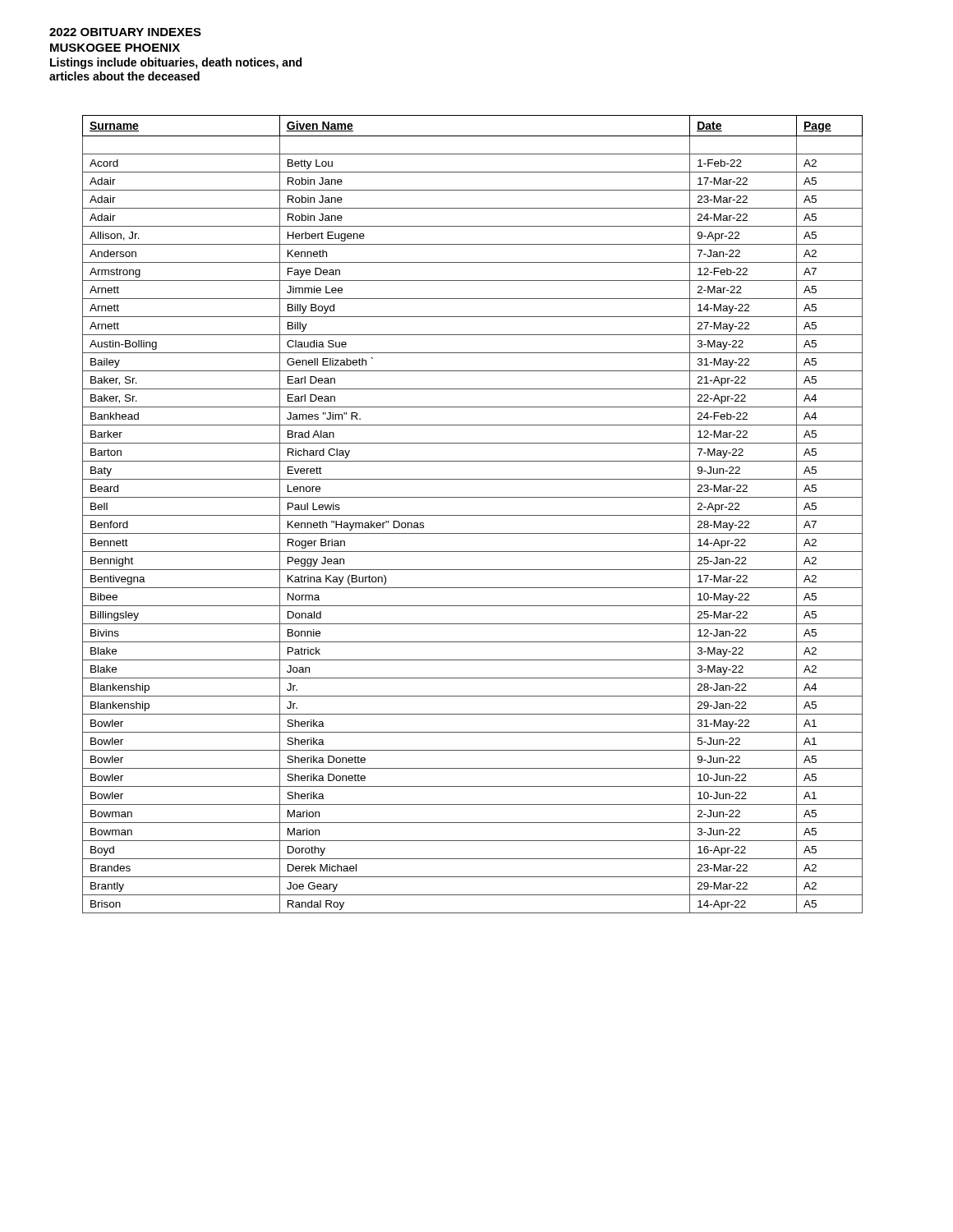Locate the title that opens with "2022 OBITUARY INDEXES"
Screen dimensions: 1232x953
click(x=176, y=54)
